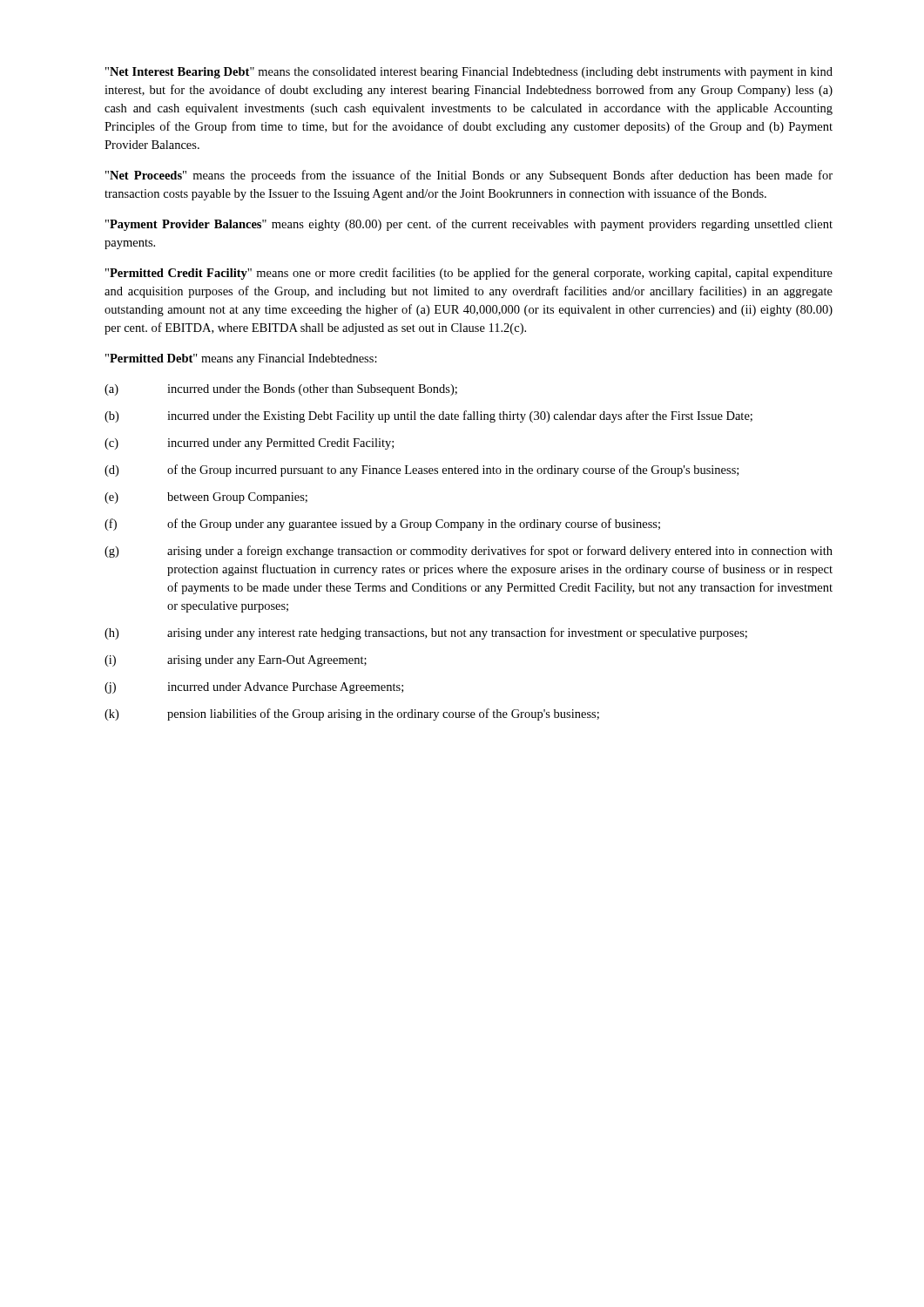Where does it say "(j) incurred under Advance Purchase Agreements;"?
This screenshot has width=924, height=1307.
pyautogui.click(x=254, y=688)
